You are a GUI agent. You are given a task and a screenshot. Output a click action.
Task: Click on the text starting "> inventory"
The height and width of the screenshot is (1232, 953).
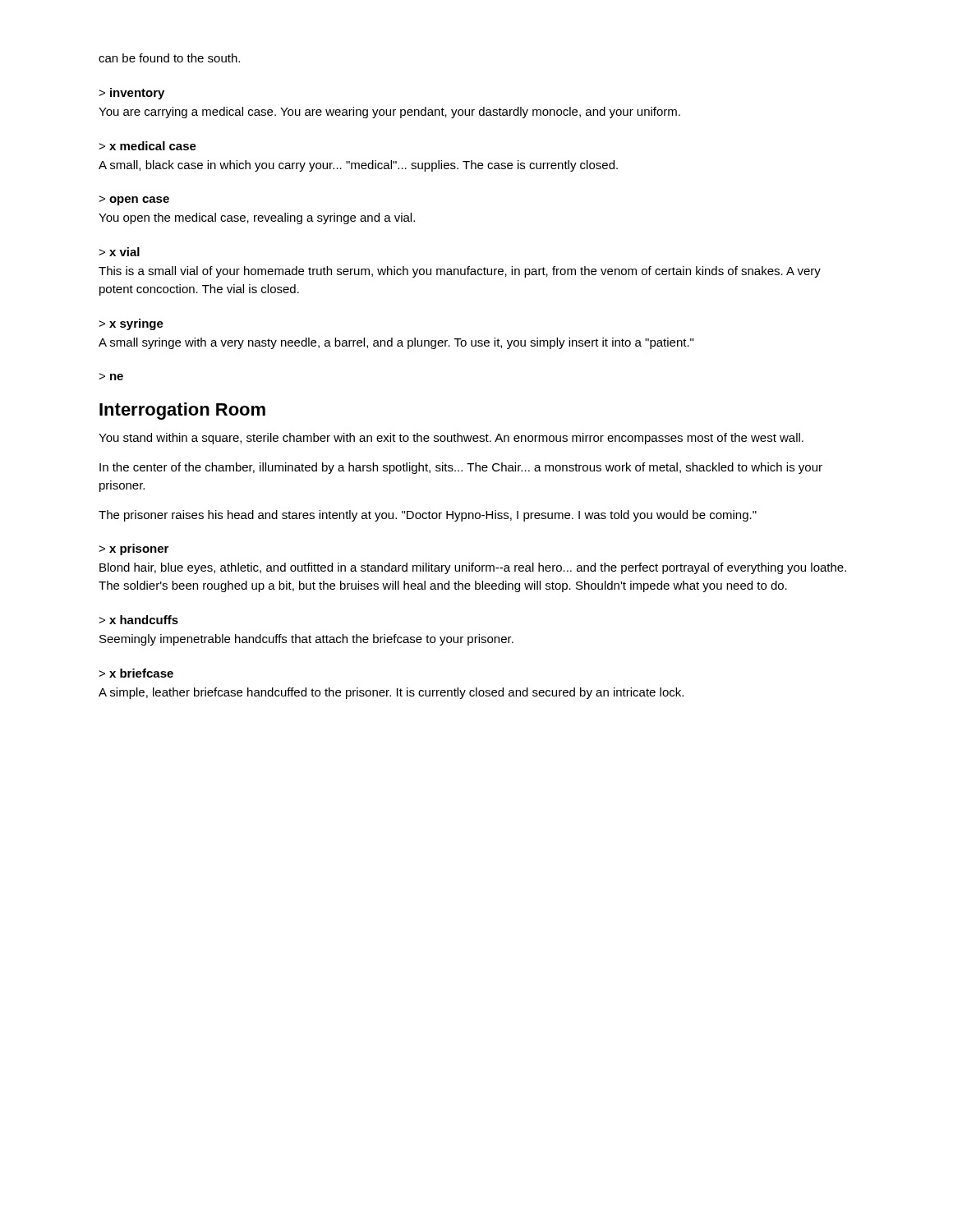pos(132,92)
